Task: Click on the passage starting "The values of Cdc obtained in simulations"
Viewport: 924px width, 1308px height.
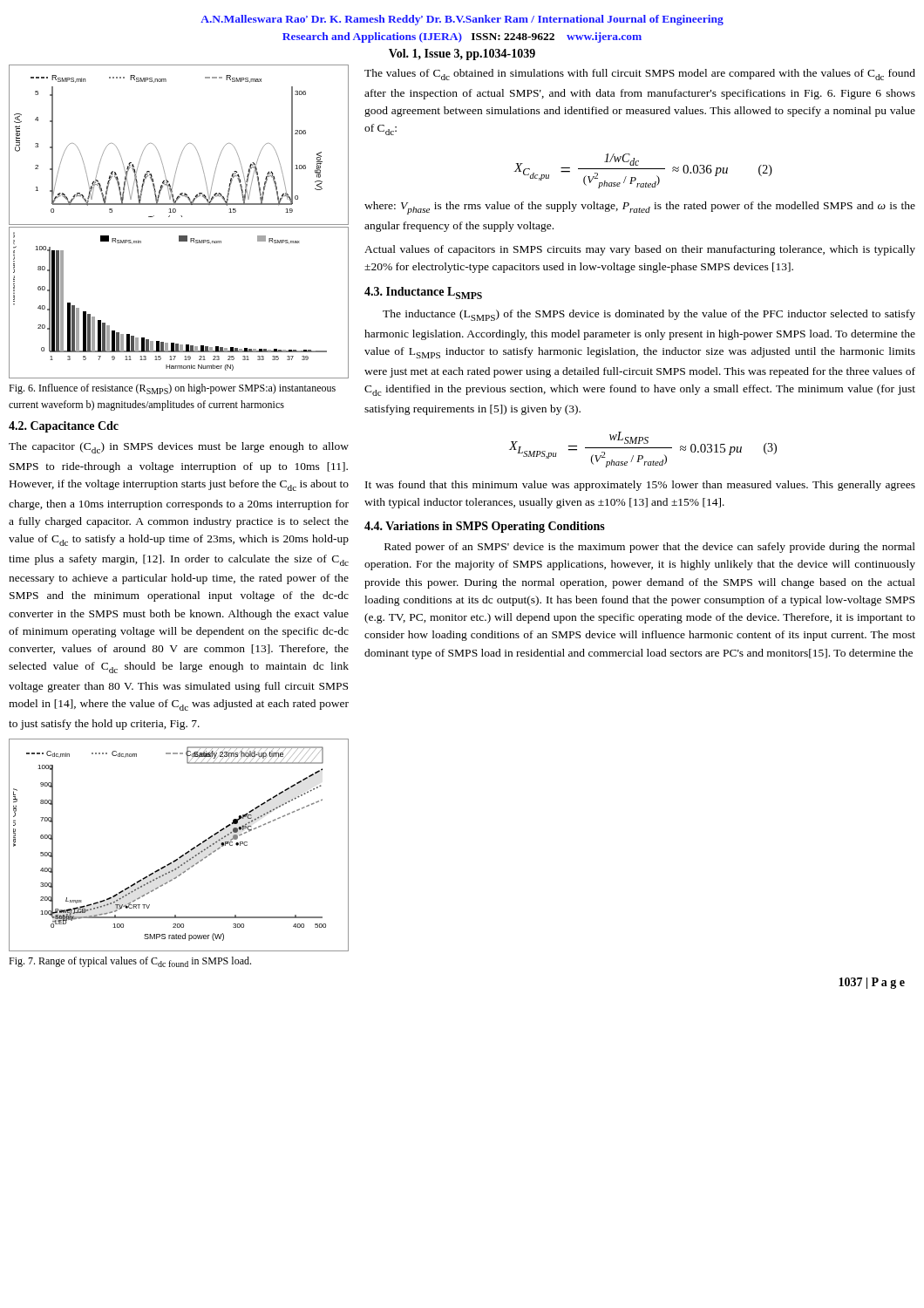Action: pos(640,102)
